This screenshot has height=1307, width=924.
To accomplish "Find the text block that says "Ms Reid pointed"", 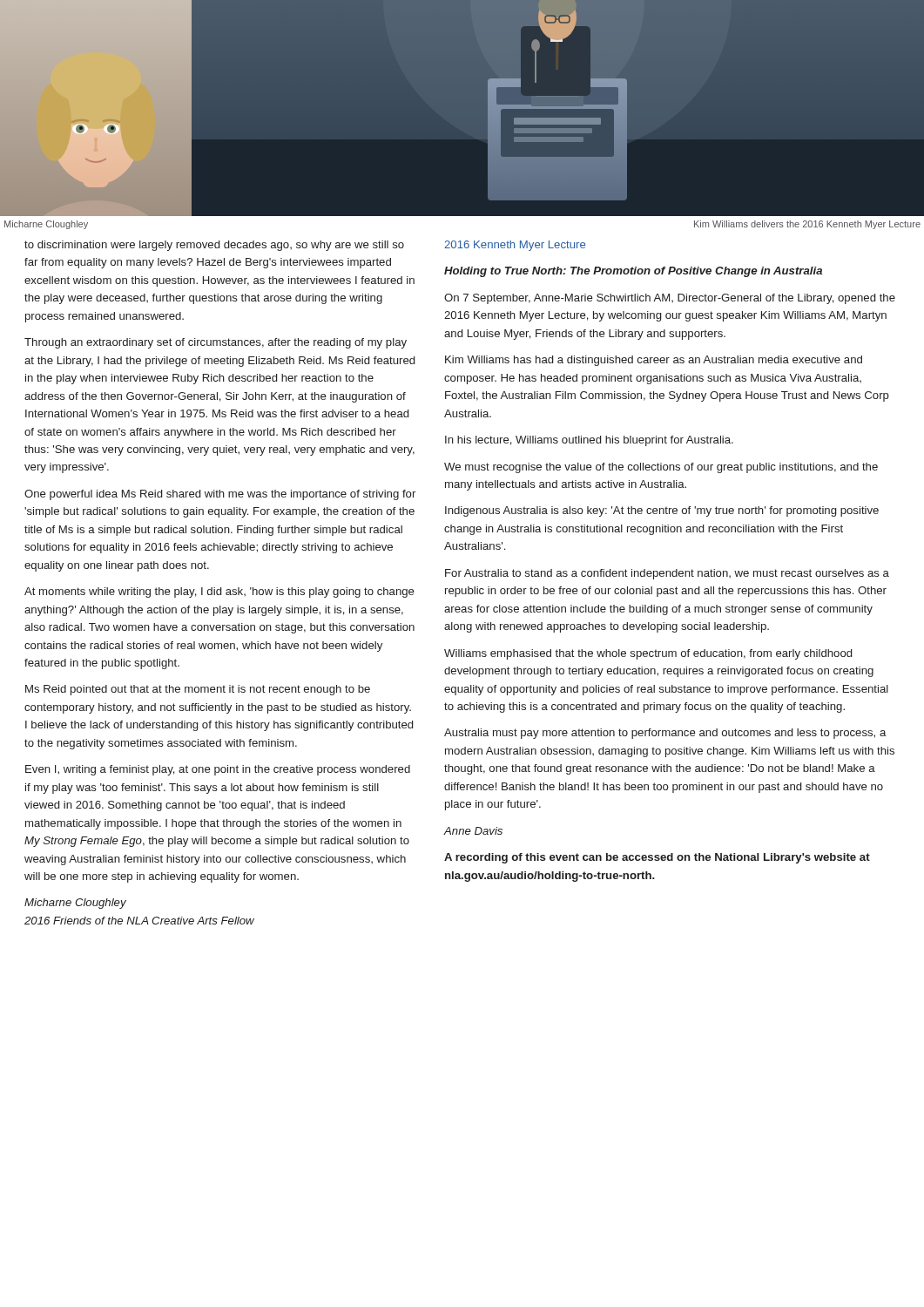I will 220,716.
